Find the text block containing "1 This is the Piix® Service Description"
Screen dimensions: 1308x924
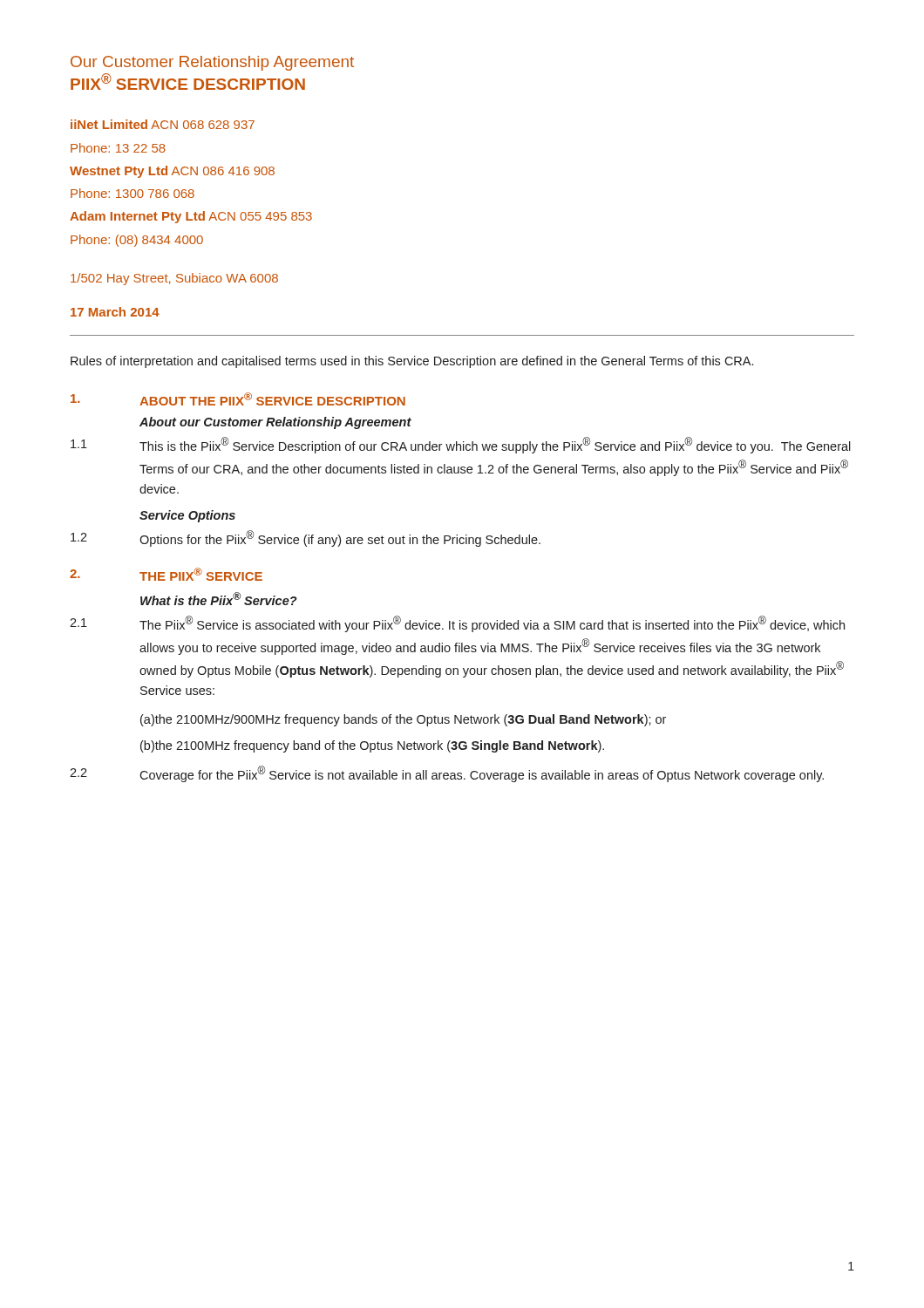[x=462, y=467]
